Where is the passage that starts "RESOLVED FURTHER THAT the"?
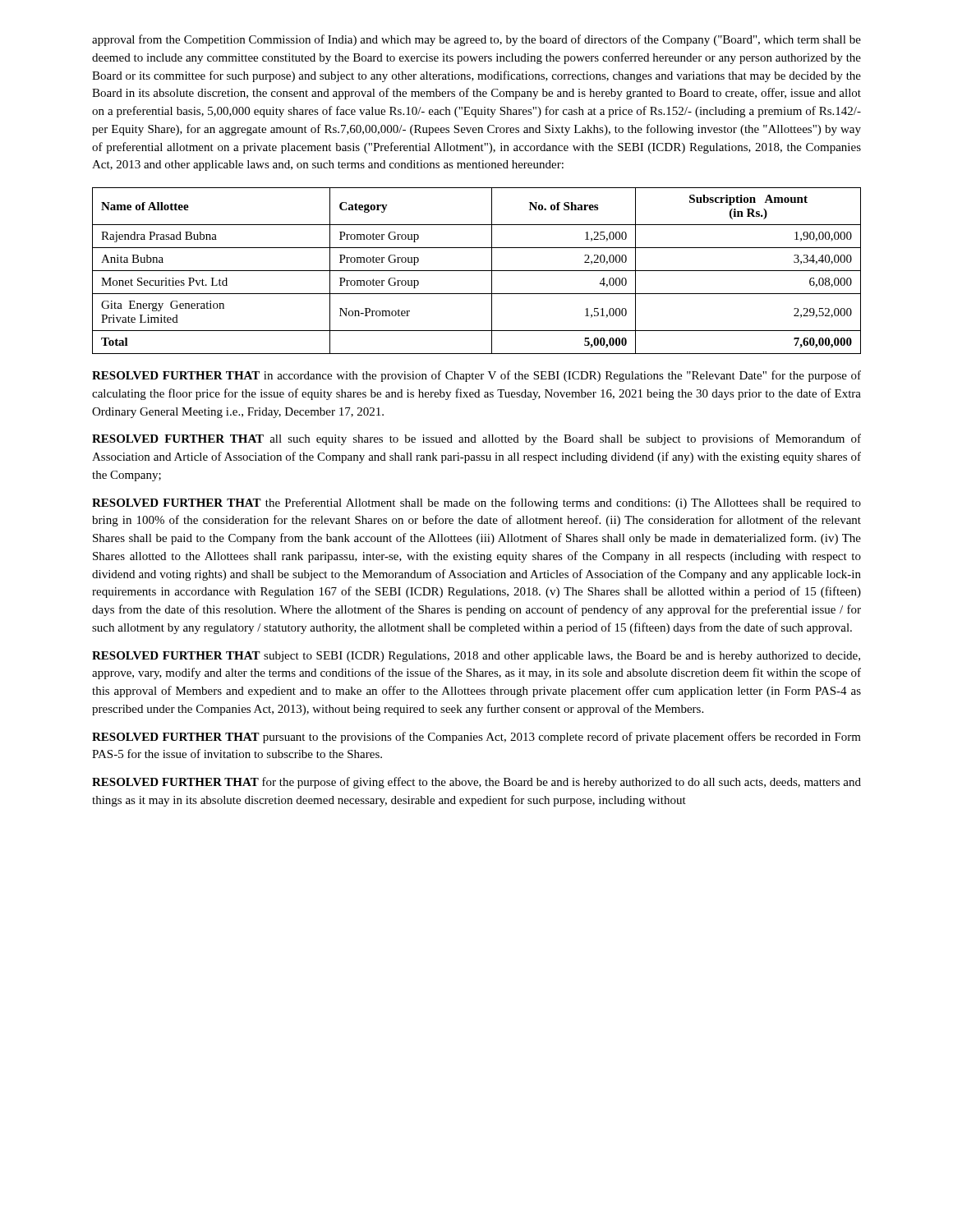Viewport: 953px width, 1232px height. 476,565
